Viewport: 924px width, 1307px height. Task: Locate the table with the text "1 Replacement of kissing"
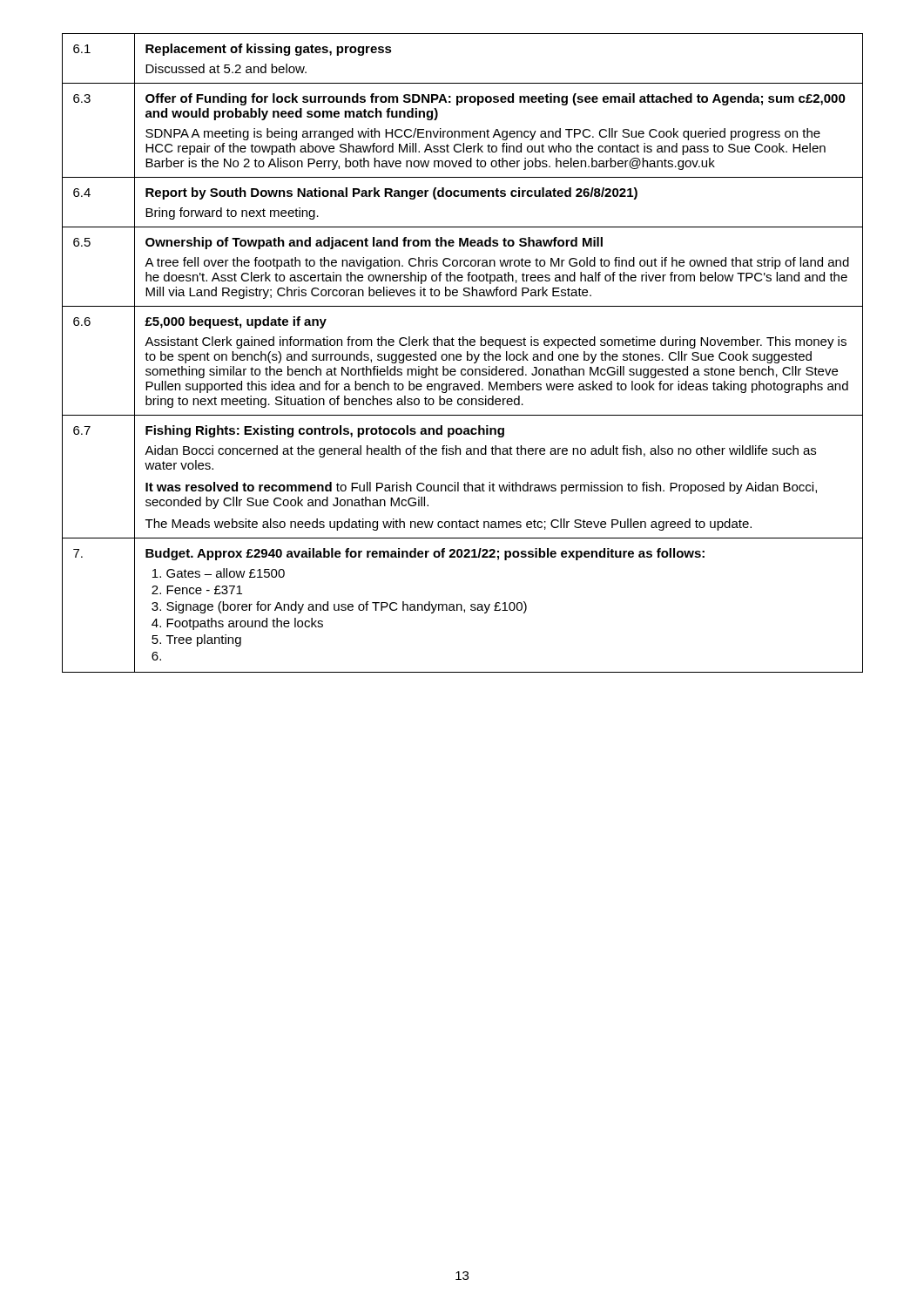click(x=462, y=353)
